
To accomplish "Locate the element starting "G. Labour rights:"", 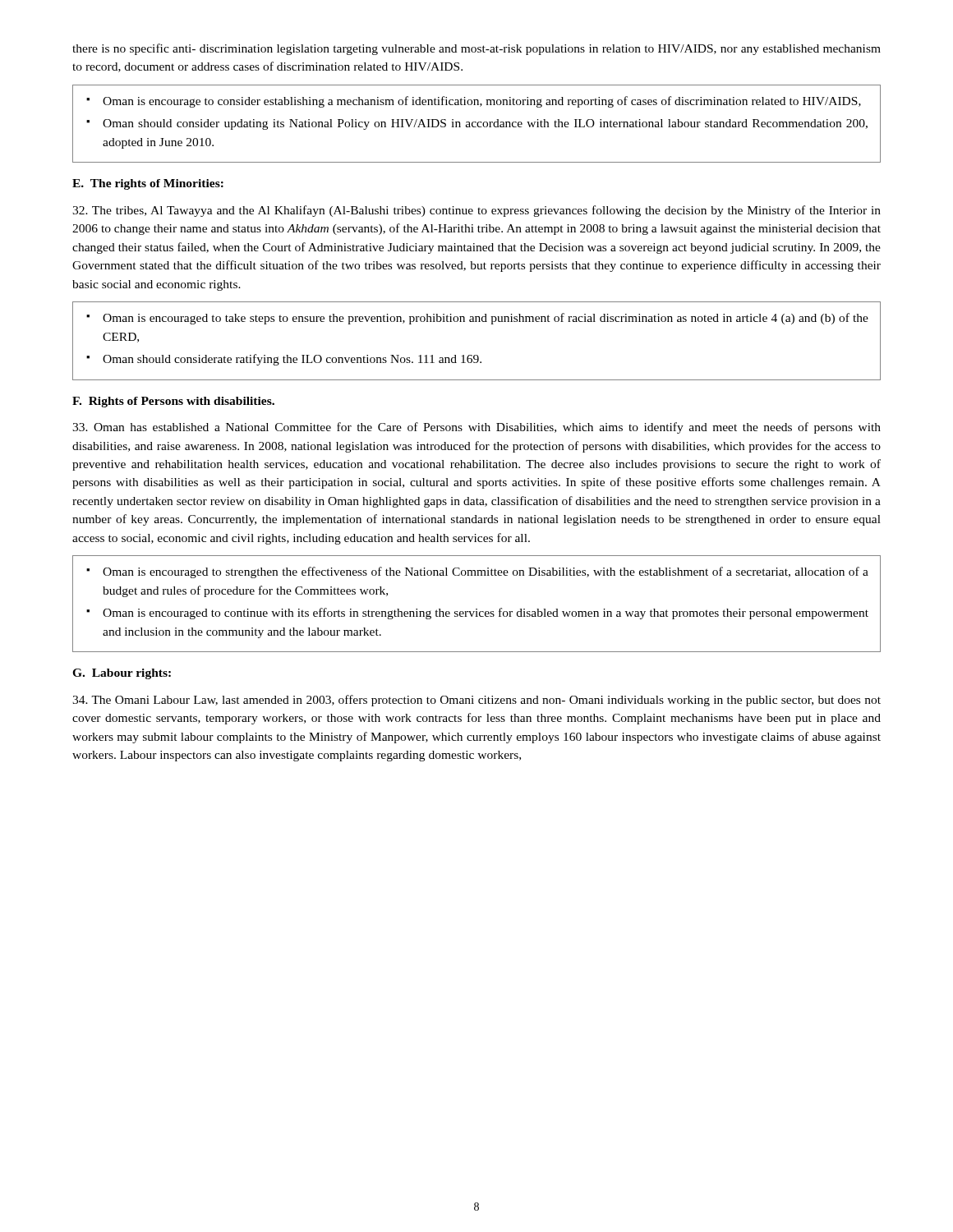I will click(x=122, y=674).
